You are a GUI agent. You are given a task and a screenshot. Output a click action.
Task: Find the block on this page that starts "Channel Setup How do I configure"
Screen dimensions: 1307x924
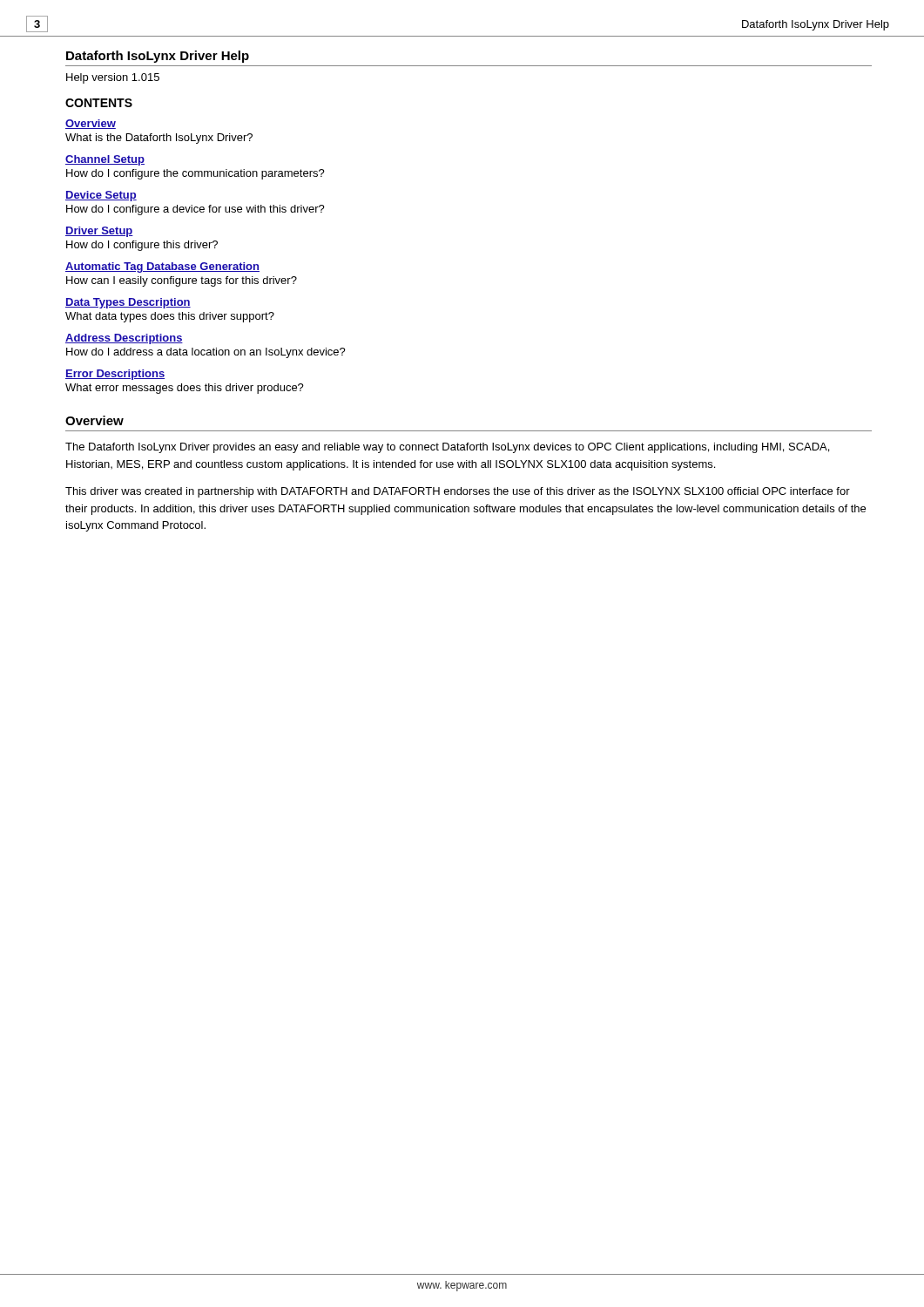coord(105,160)
